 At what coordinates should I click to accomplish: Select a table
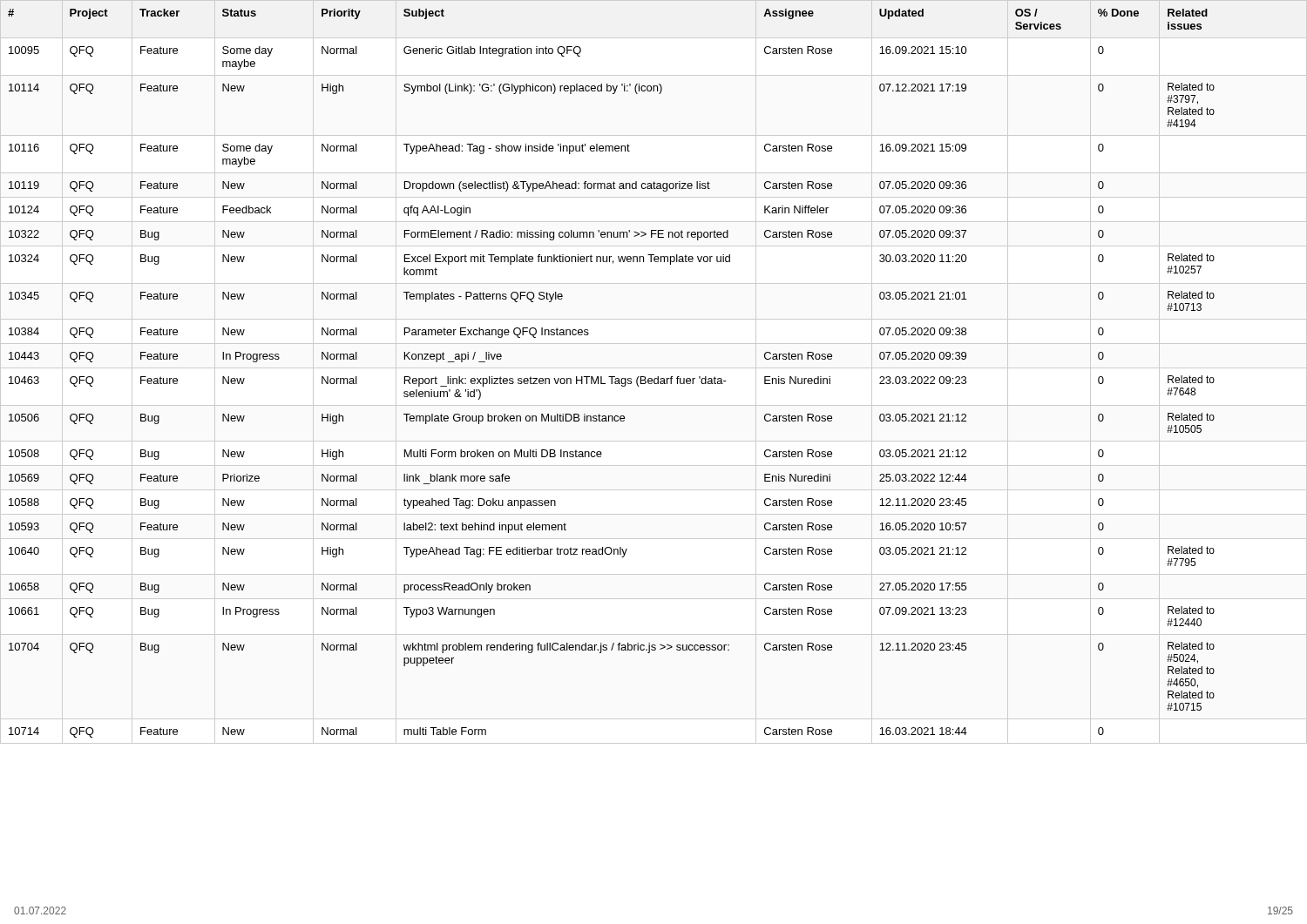[x=654, y=372]
